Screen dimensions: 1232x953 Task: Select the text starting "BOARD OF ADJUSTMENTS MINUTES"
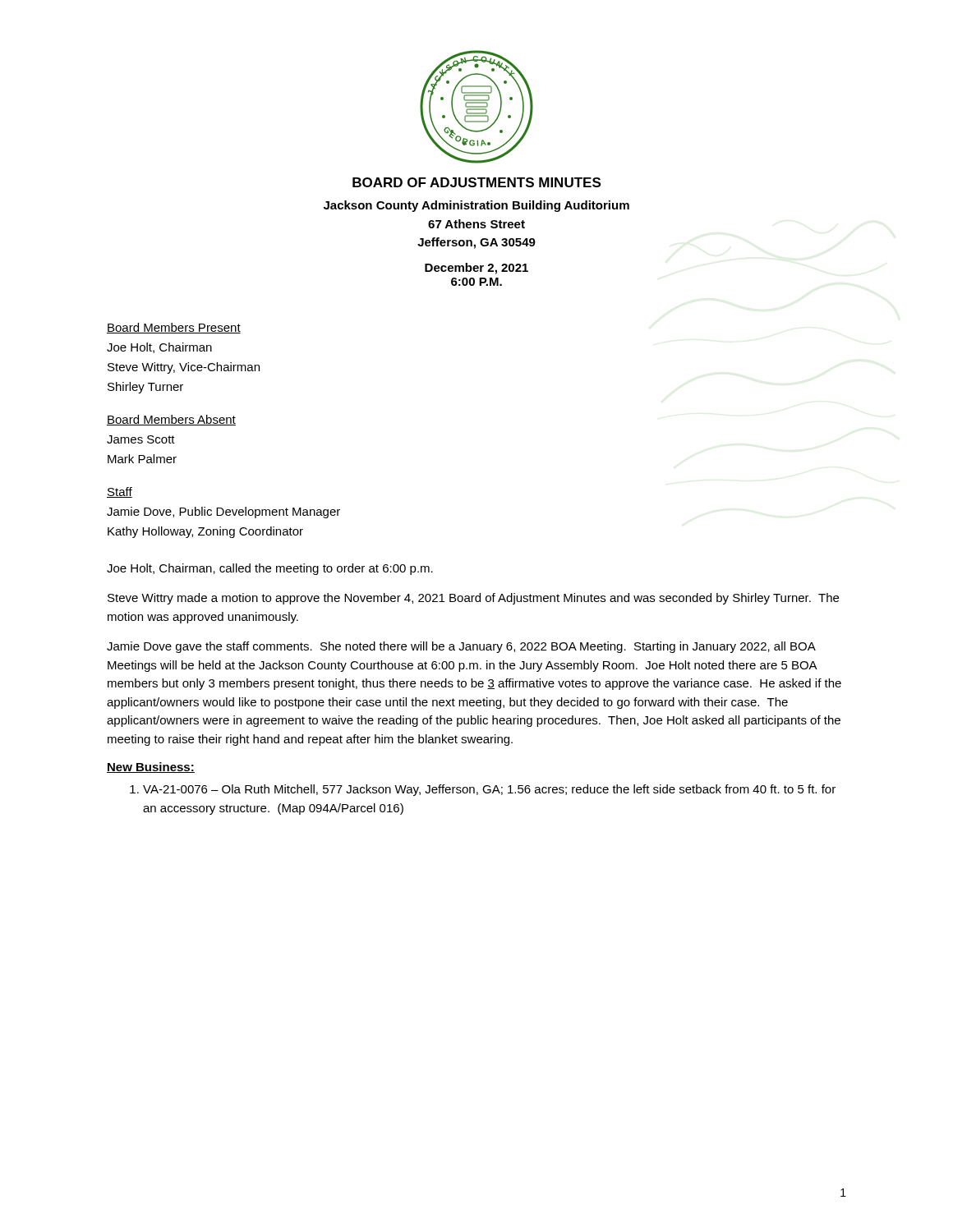(x=476, y=183)
